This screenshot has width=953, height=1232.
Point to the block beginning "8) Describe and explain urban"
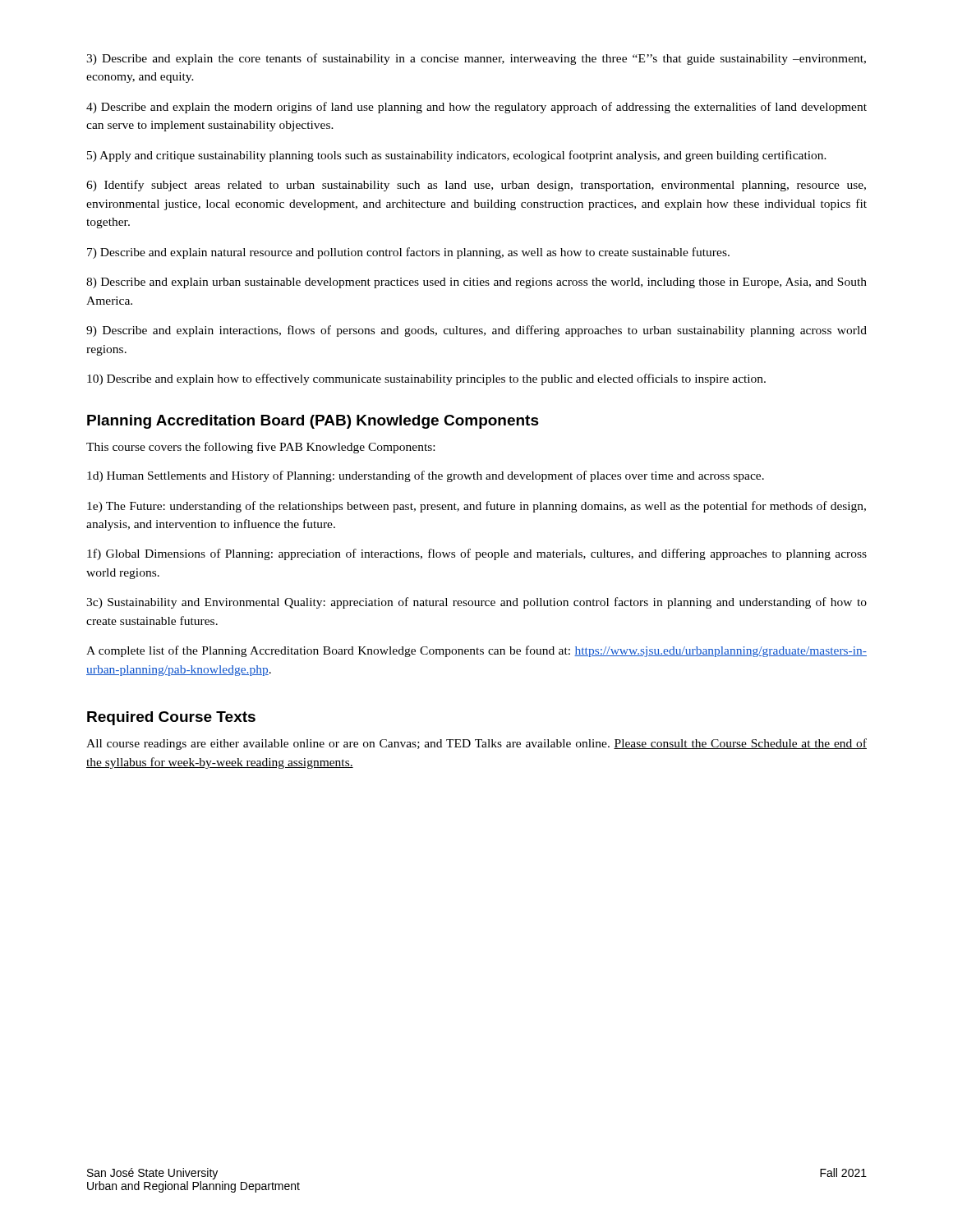point(476,291)
